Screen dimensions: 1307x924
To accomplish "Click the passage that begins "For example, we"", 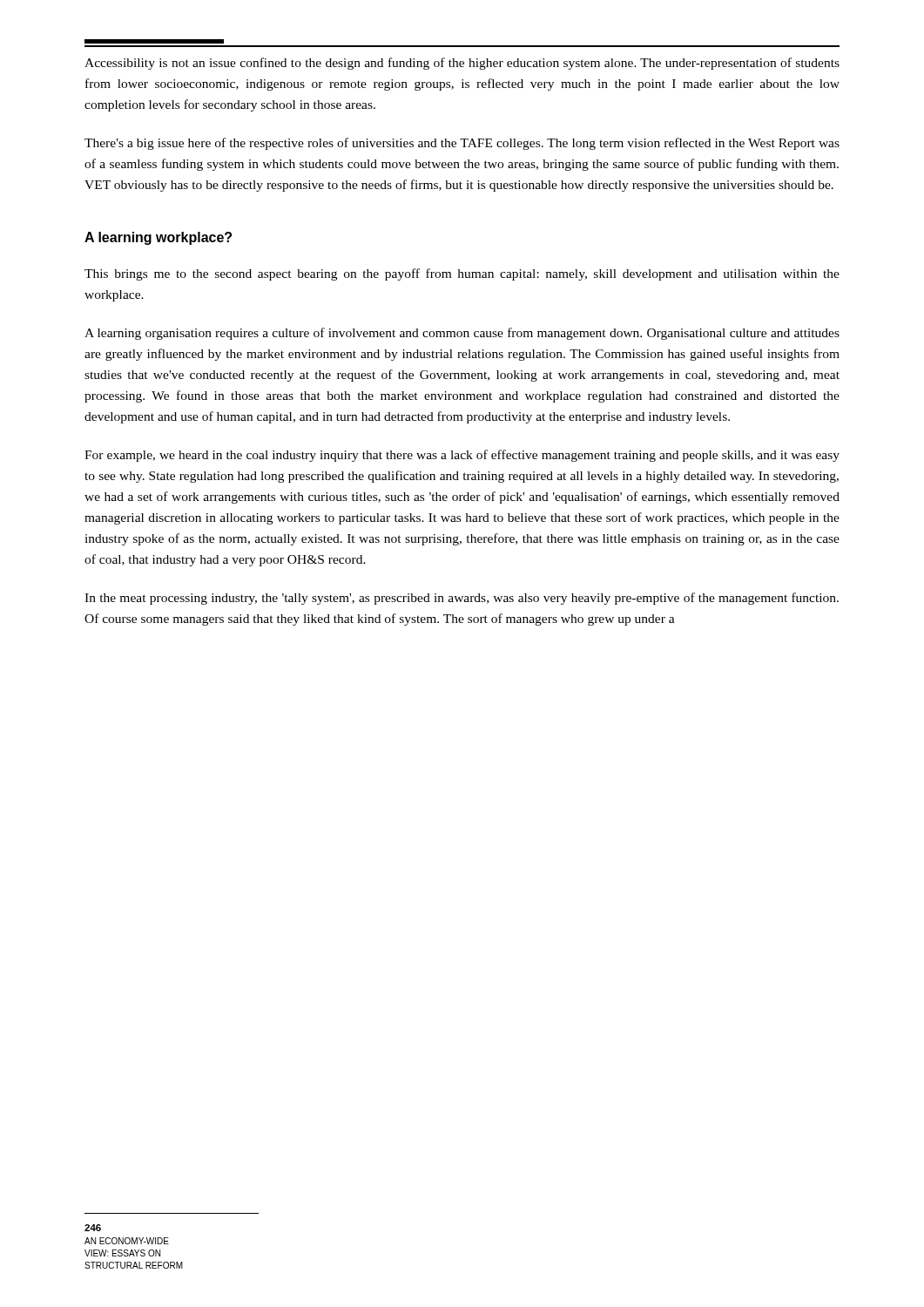I will (x=462, y=507).
